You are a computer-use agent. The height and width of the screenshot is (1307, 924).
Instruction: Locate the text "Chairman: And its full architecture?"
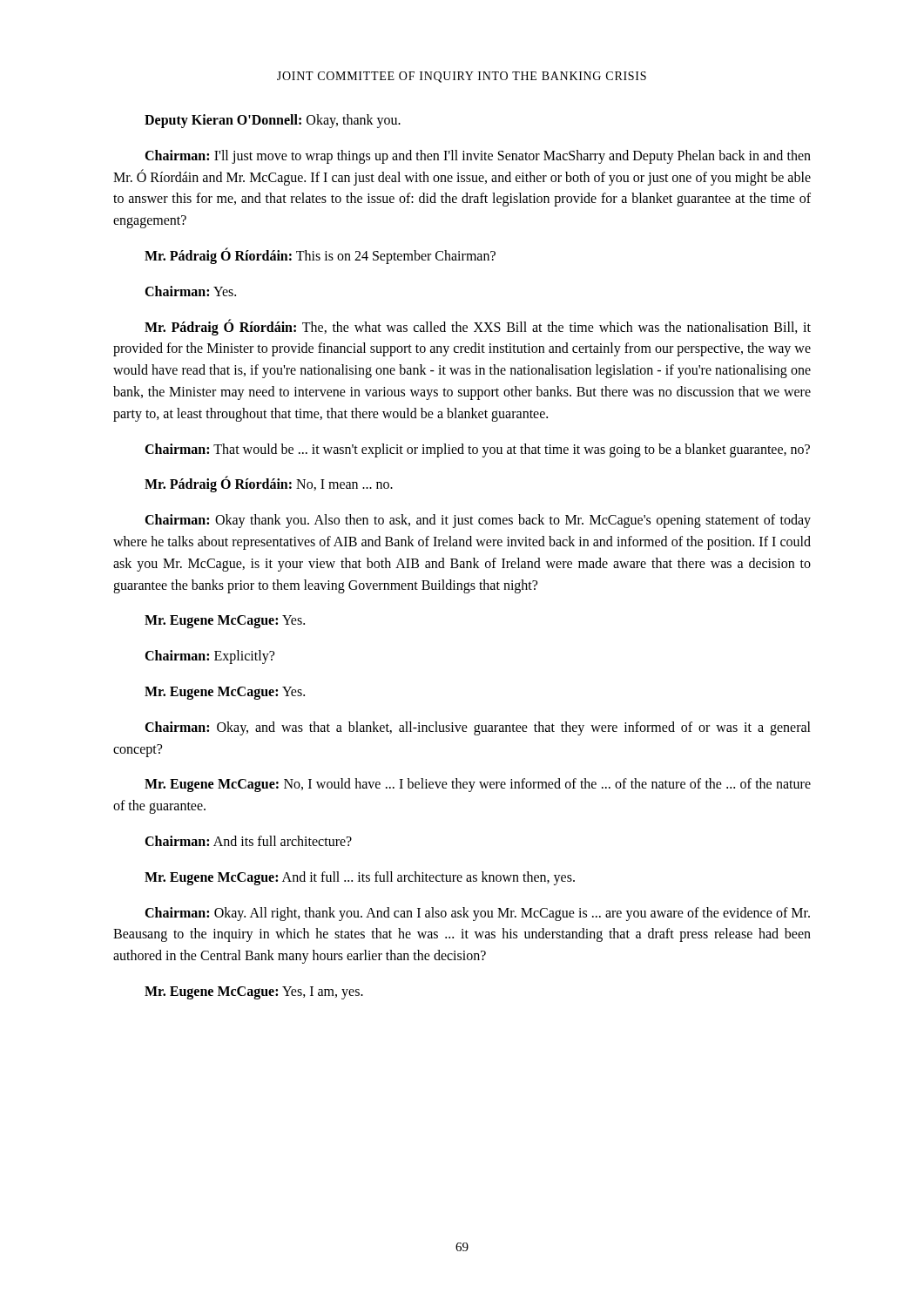(248, 841)
